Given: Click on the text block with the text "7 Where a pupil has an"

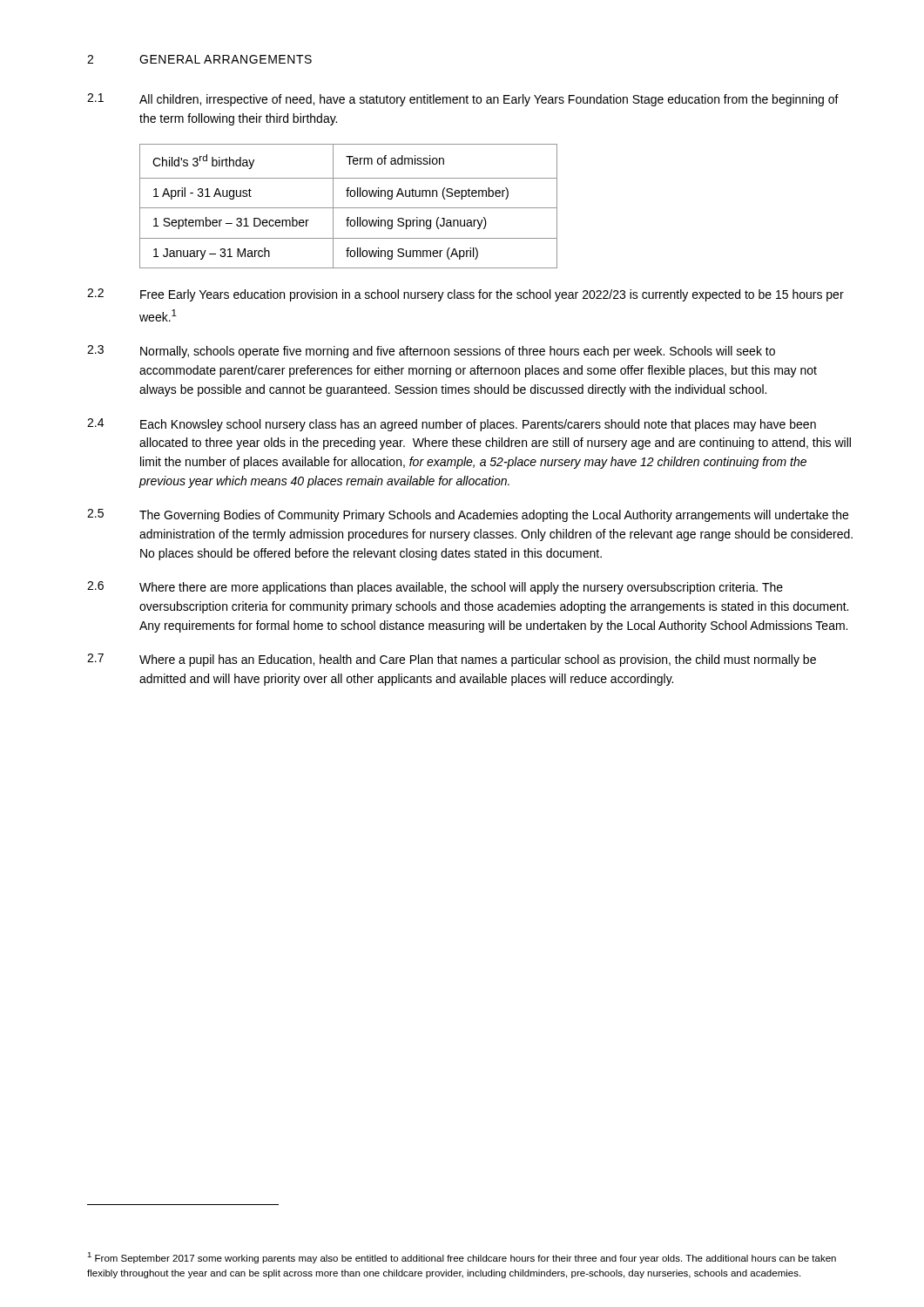Looking at the screenshot, I should click(471, 670).
